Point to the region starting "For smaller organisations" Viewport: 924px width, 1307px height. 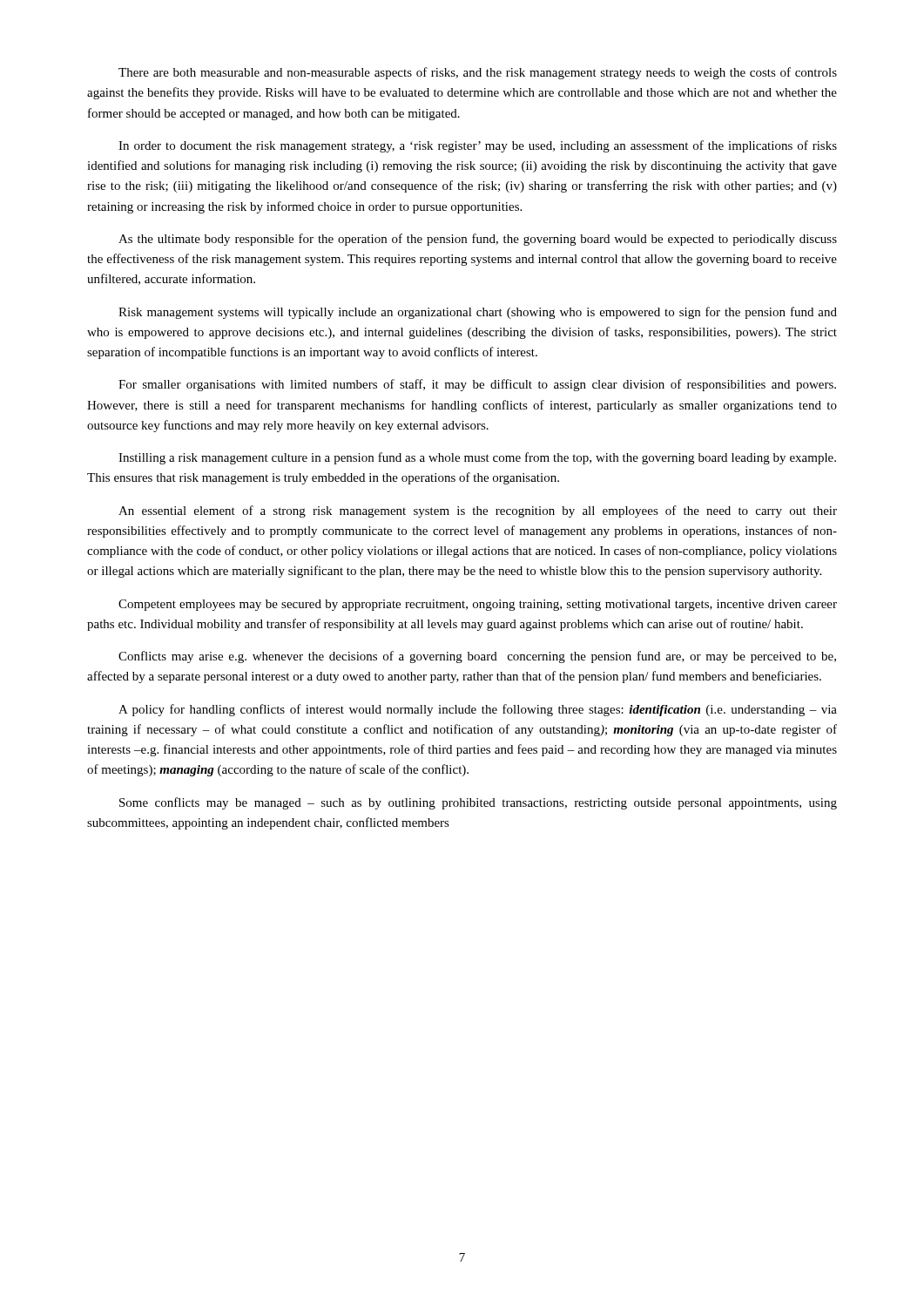pyautogui.click(x=462, y=405)
